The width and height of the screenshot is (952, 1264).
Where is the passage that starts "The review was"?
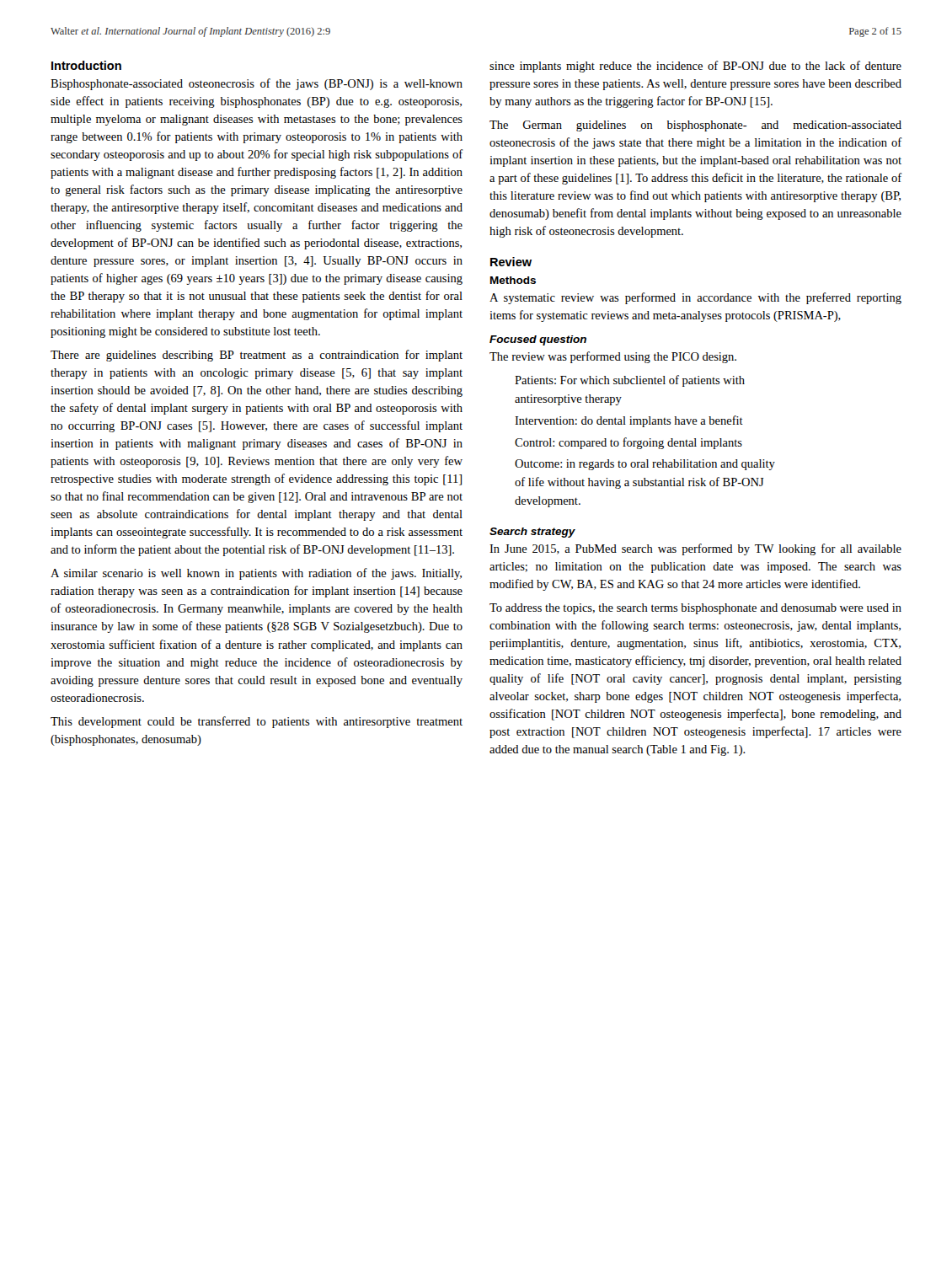tap(695, 357)
